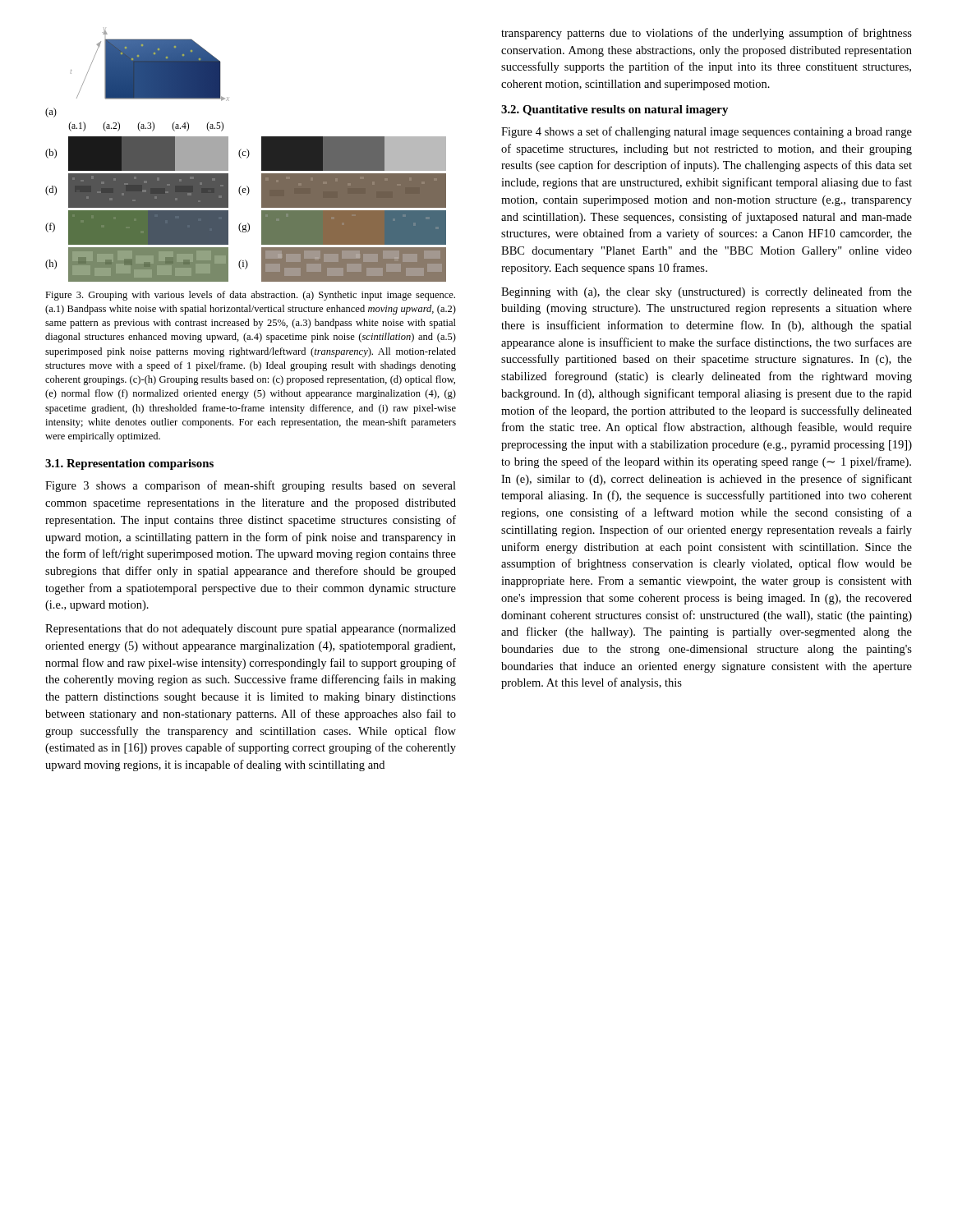Viewport: 953px width, 1232px height.
Task: Select the text block starting "transparency patterns due to"
Action: [707, 58]
